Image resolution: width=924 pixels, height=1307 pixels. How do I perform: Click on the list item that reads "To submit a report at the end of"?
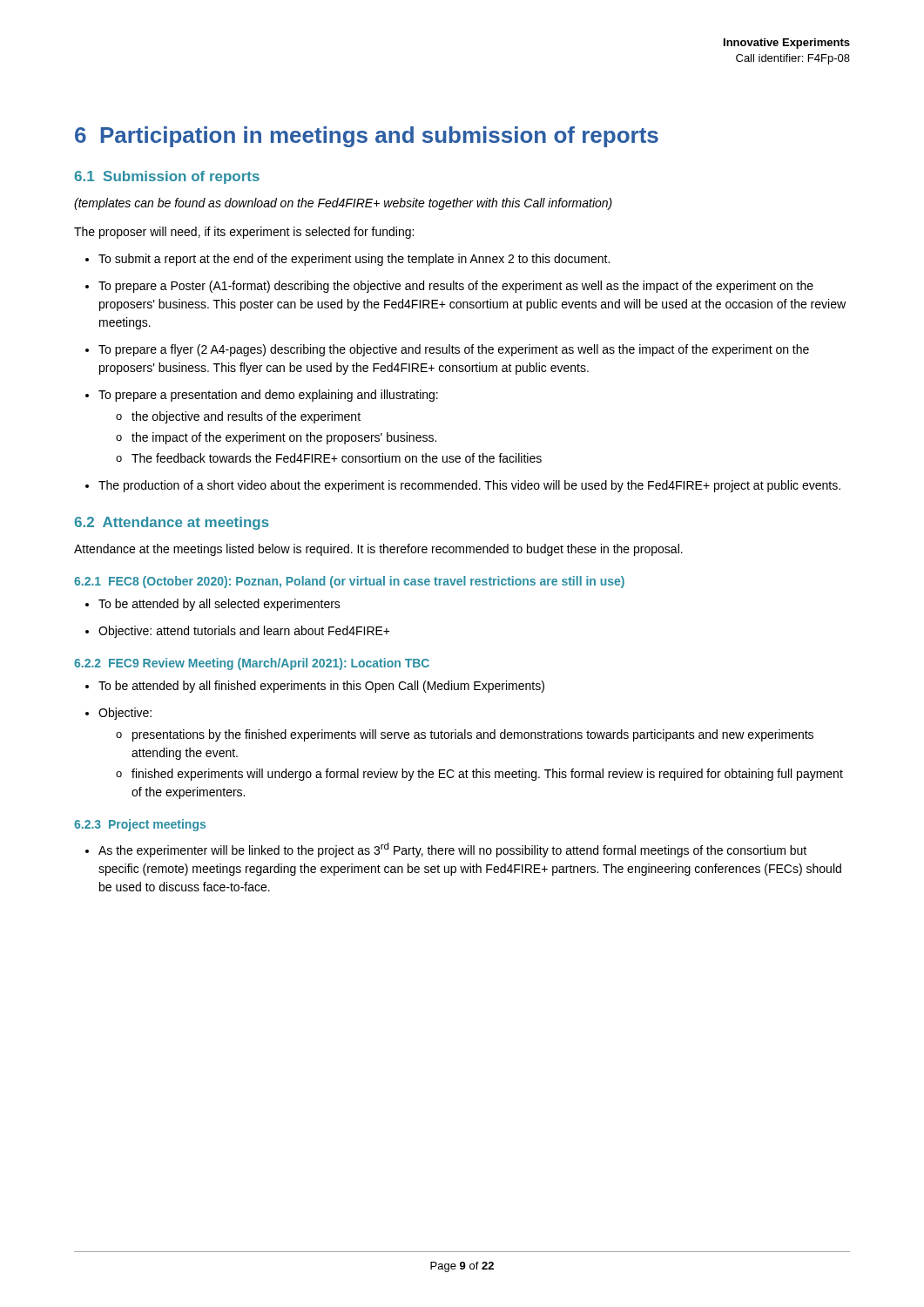355,259
